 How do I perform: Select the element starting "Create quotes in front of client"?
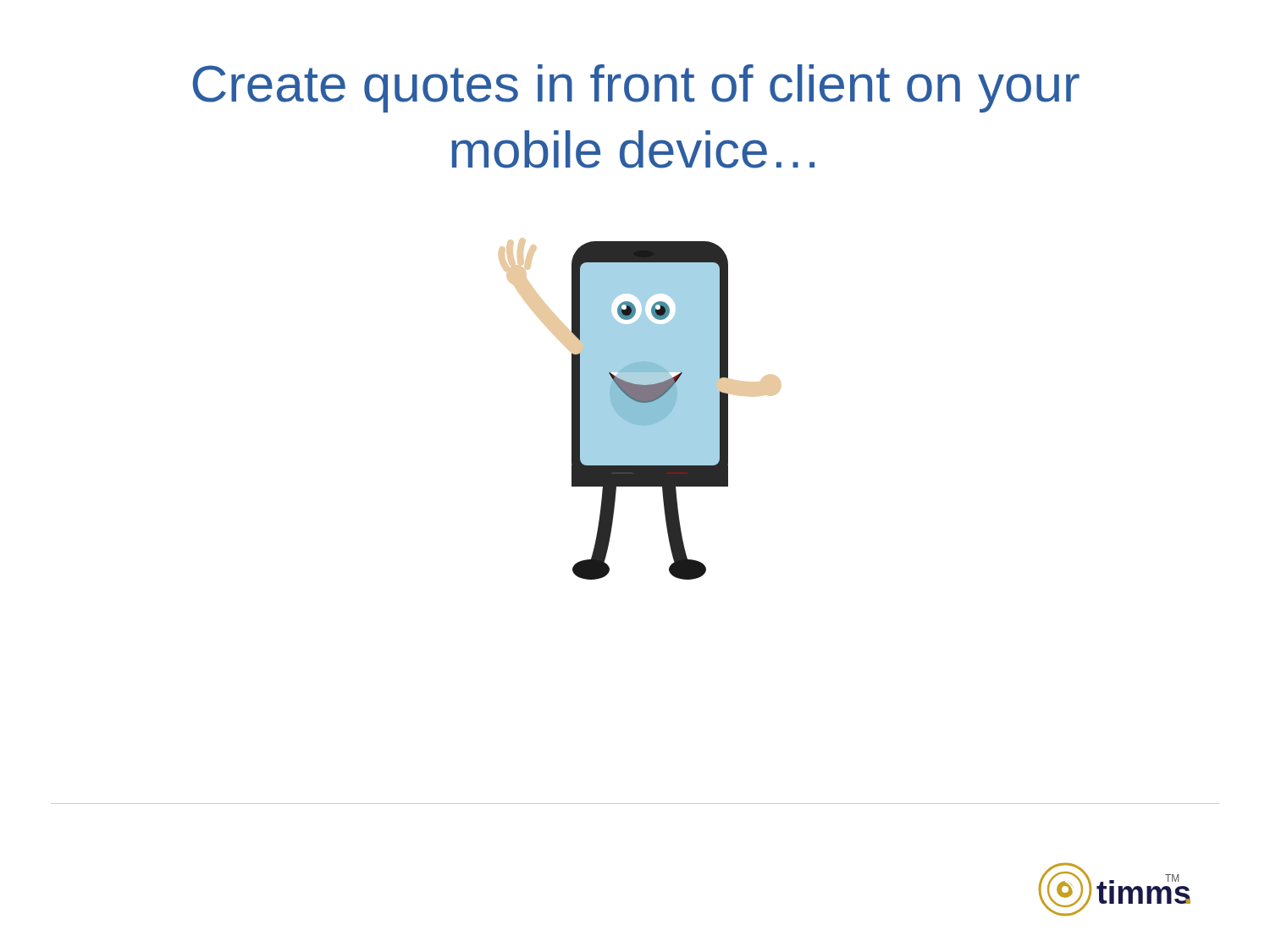click(x=635, y=116)
